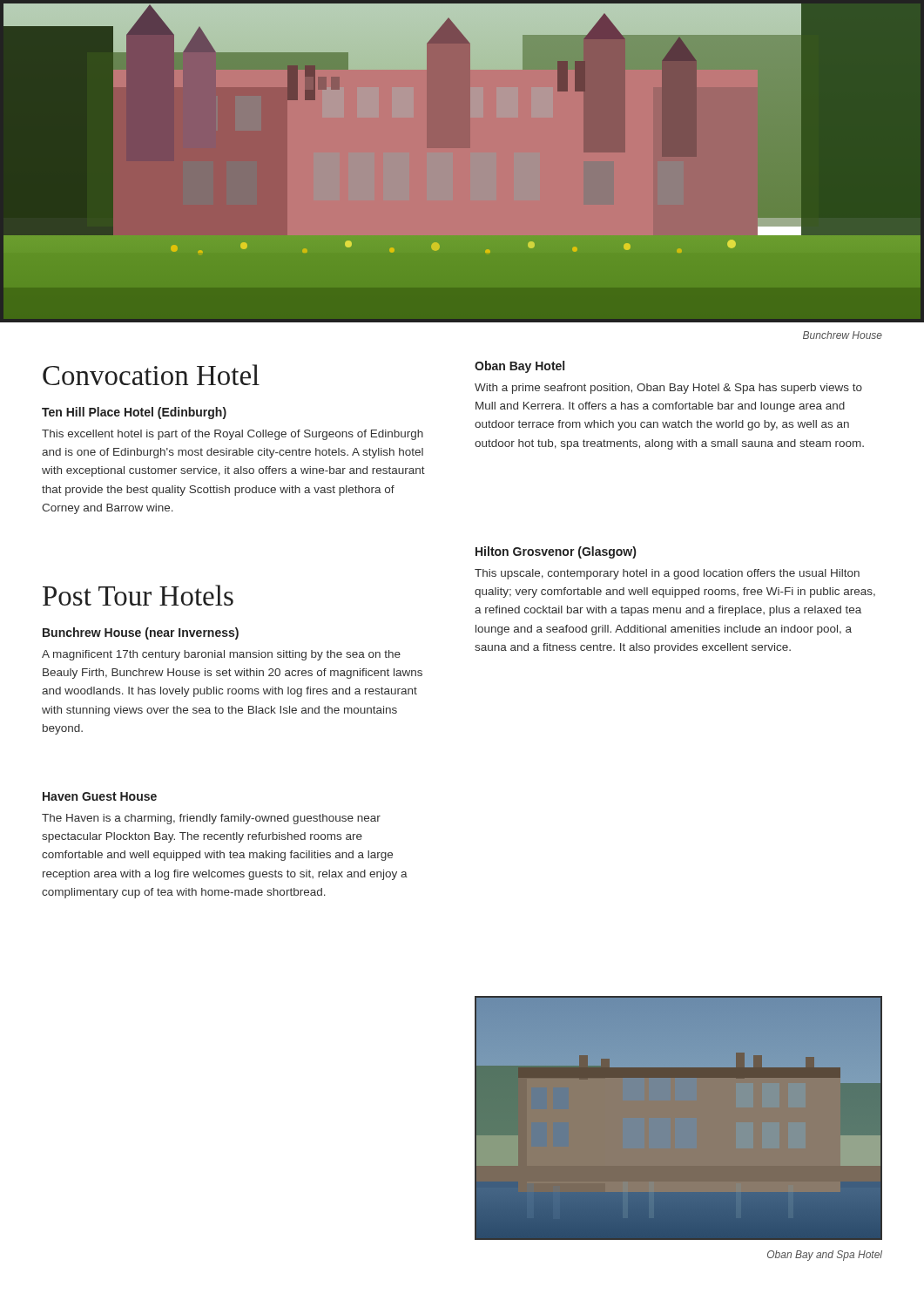Image resolution: width=924 pixels, height=1307 pixels.
Task: Select the section header that reads "Bunchrew House (near Inverness)"
Action: tap(140, 633)
